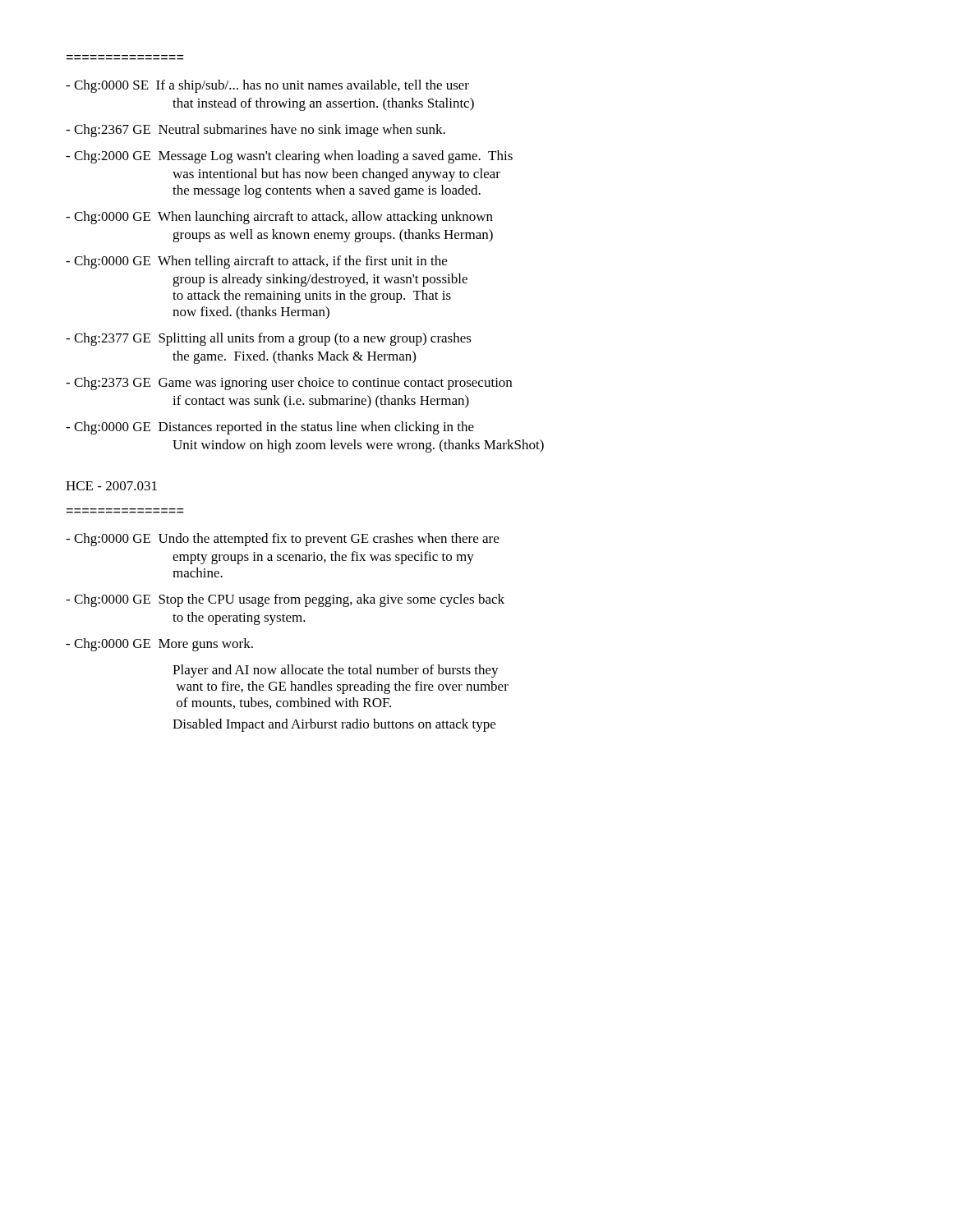This screenshot has height=1232, width=953.
Task: Navigate to the block starting "Chg:2000 GE Message Log wasn't clearing when loading"
Action: click(x=476, y=173)
